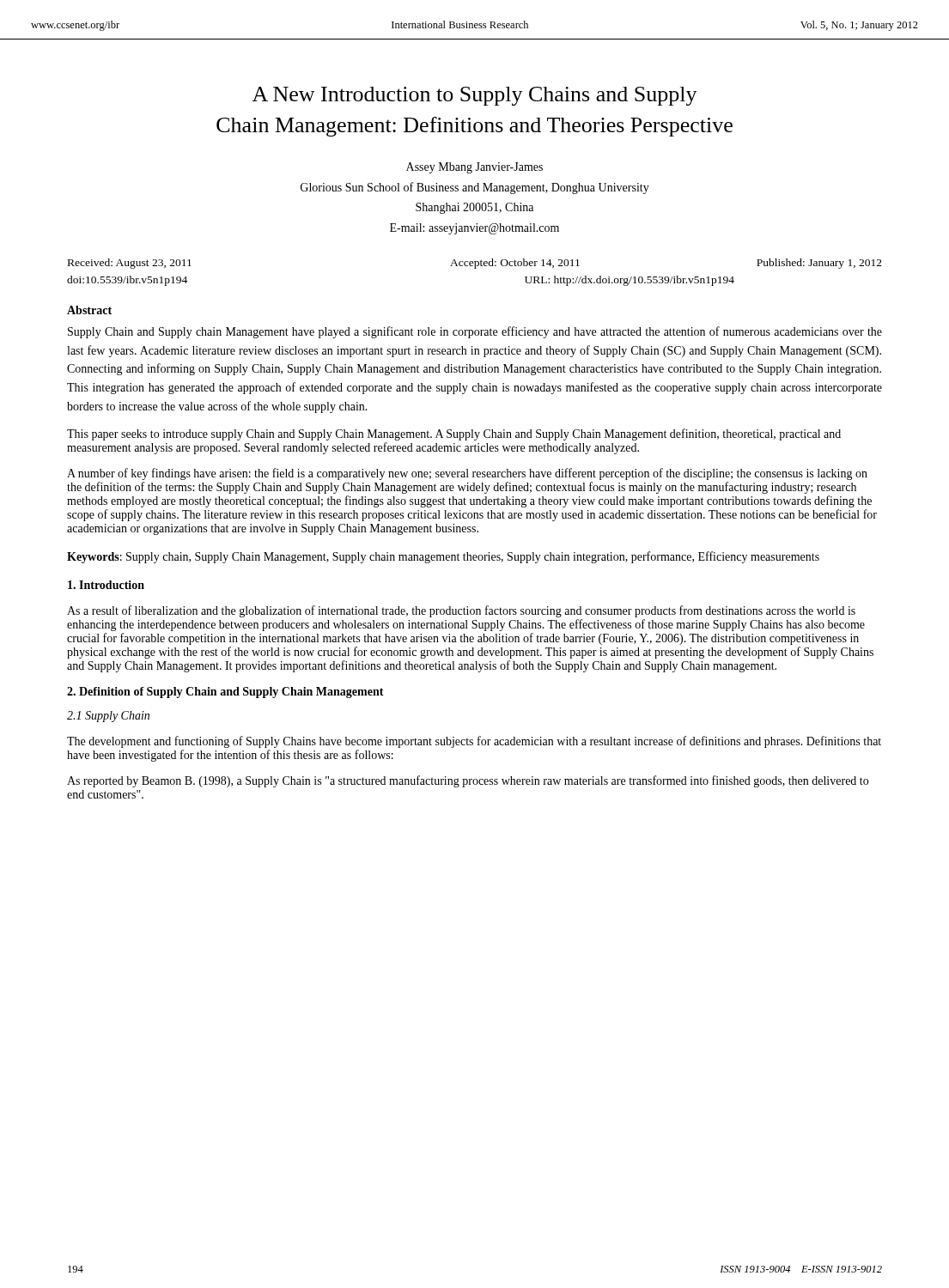This screenshot has height=1288, width=949.
Task: Locate the block starting "This paper seeks to introduce supply Chain and"
Action: [474, 442]
